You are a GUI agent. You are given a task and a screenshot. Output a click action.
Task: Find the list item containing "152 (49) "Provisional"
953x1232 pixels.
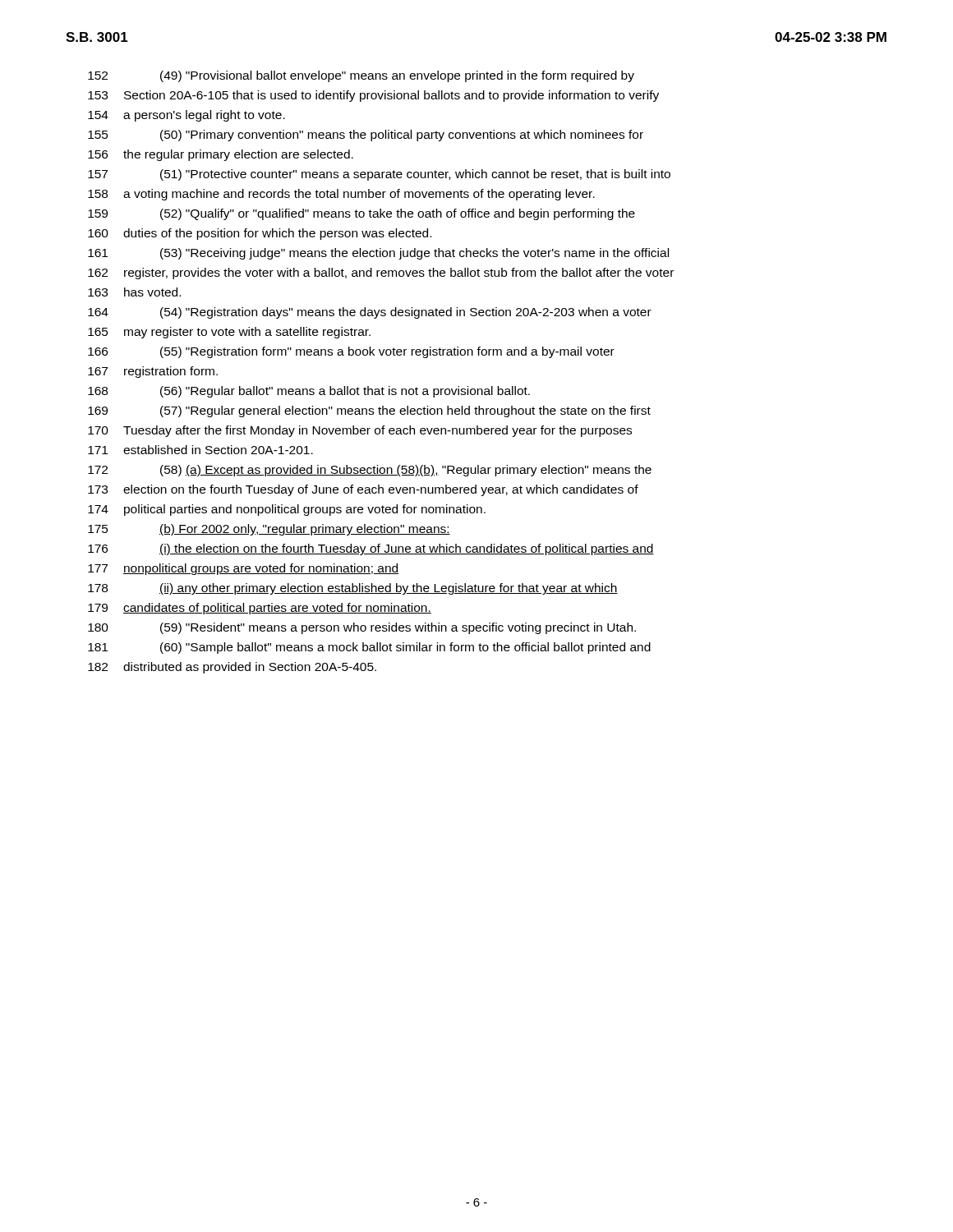(x=476, y=76)
